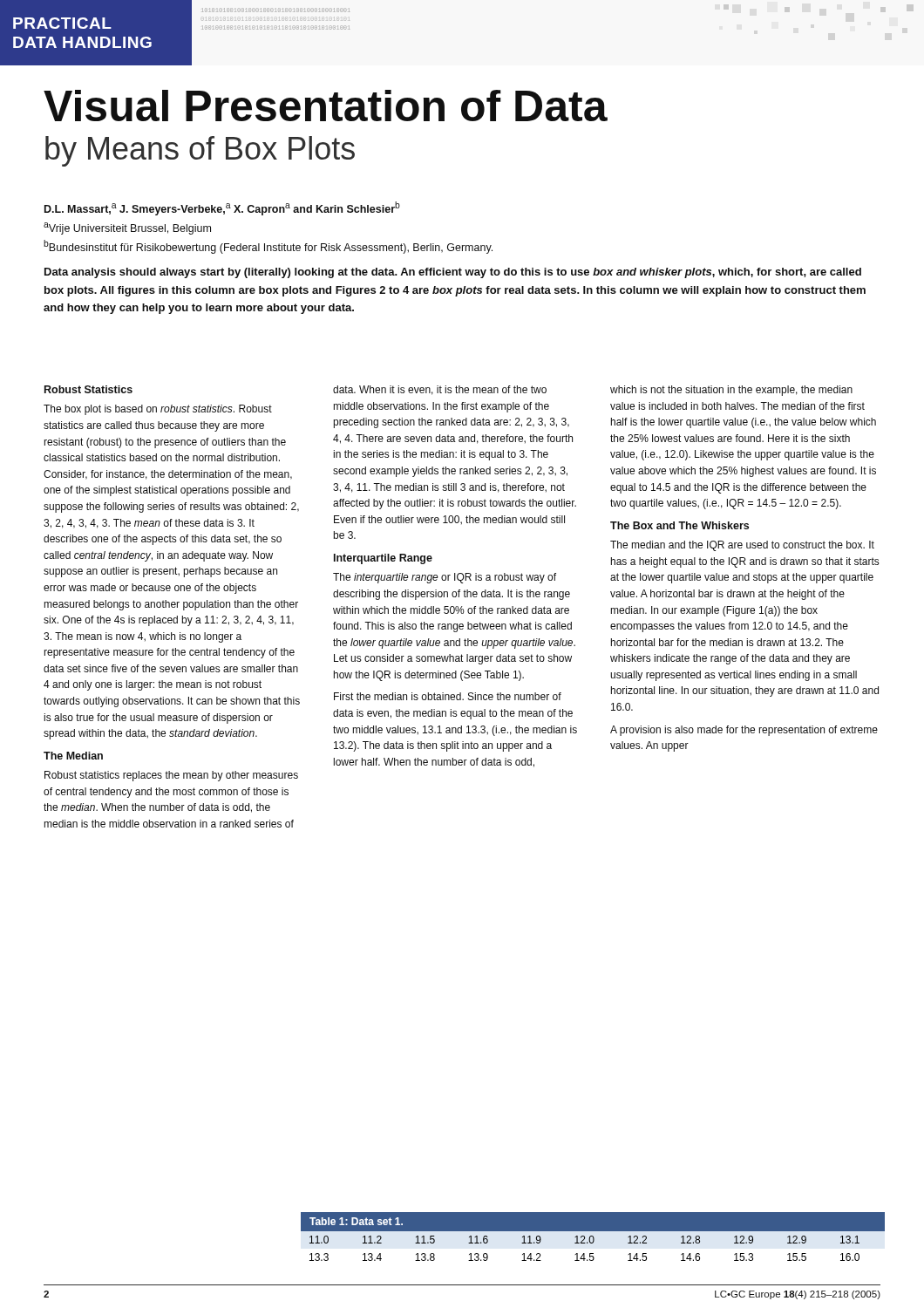Screen dimensions: 1308x924
Task: Click on the passage starting "Visual Presentation of Data by"
Action: pos(462,125)
